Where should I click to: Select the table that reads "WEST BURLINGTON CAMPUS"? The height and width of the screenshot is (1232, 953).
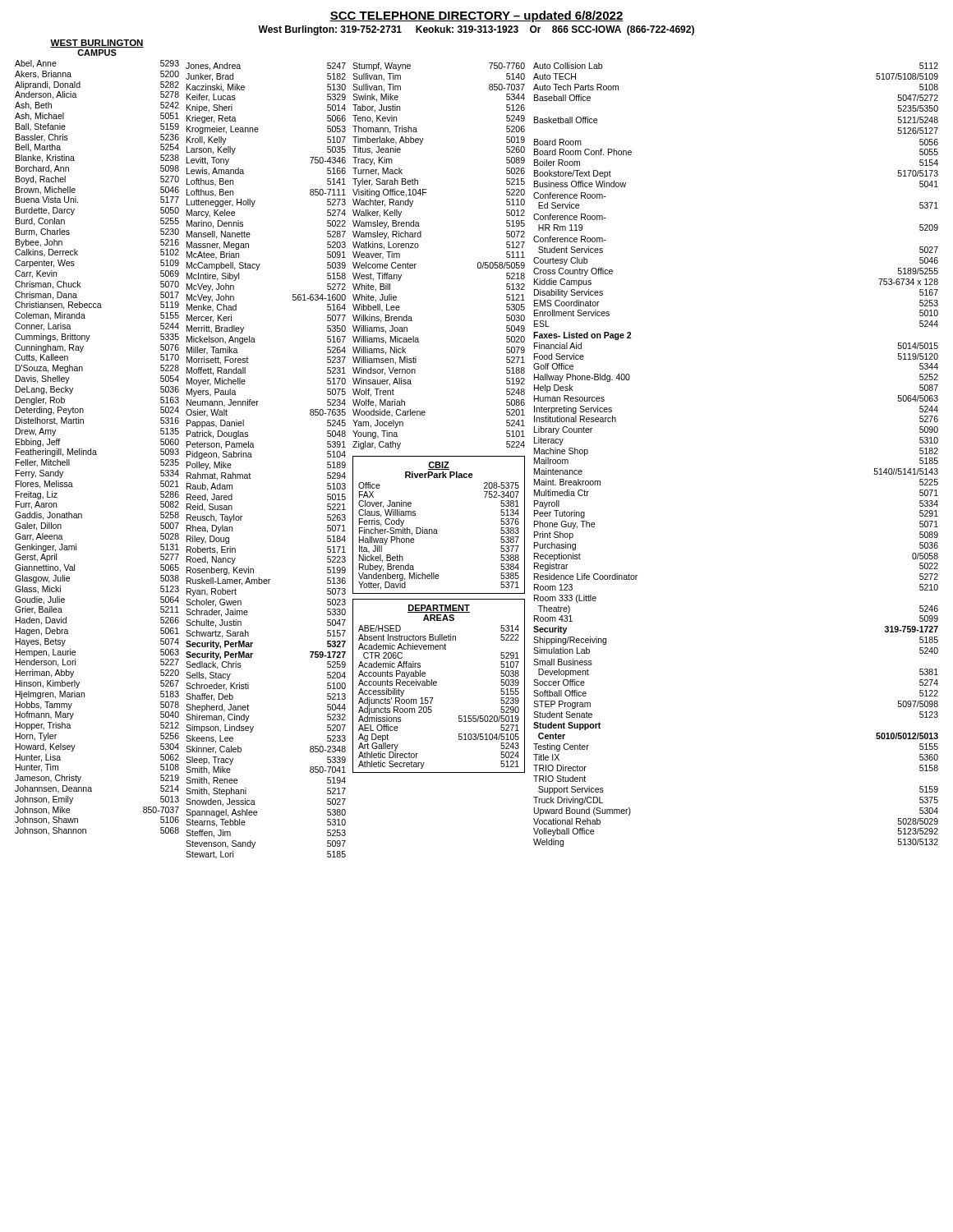[99, 449]
